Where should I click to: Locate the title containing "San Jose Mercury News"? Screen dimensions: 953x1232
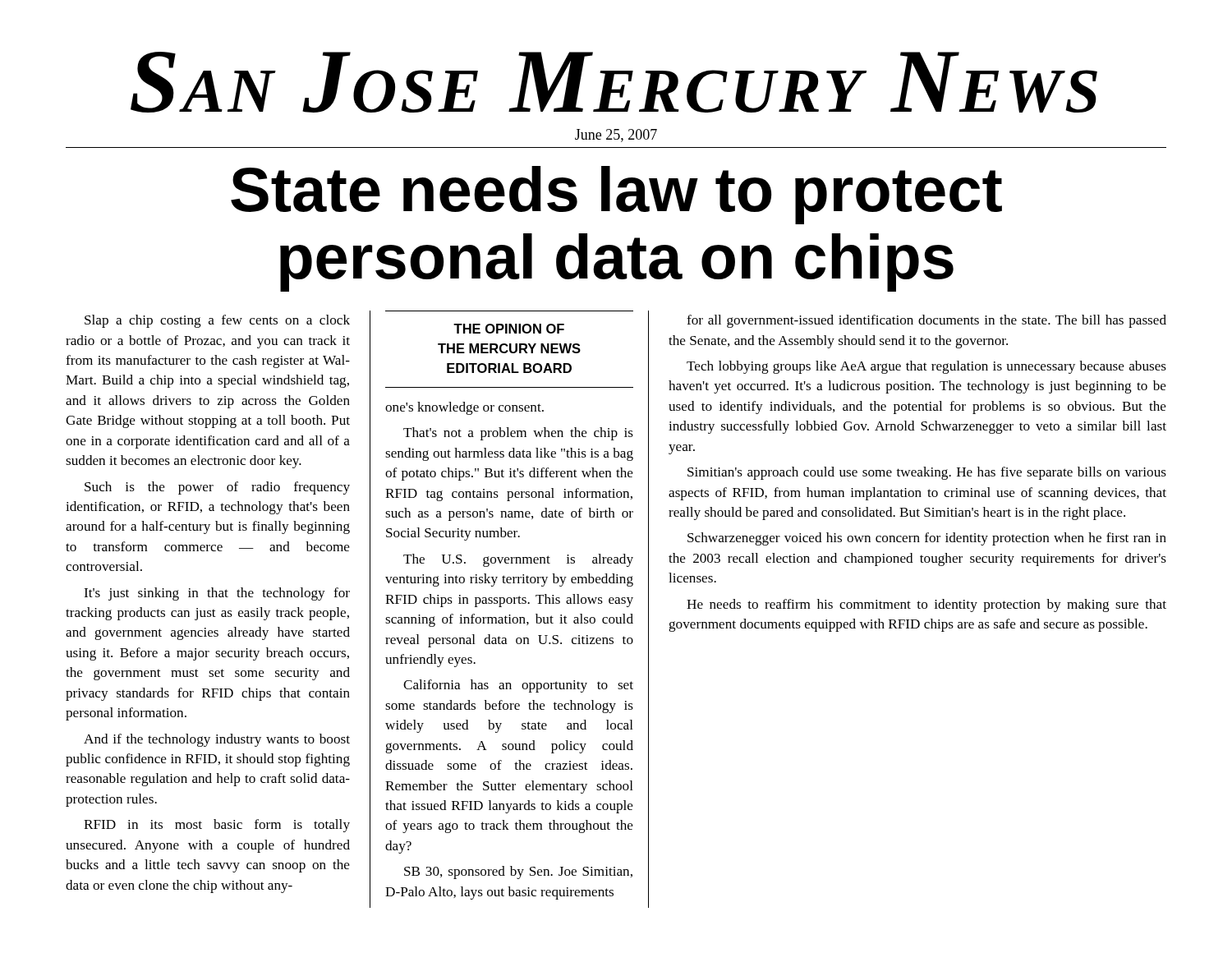point(616,74)
